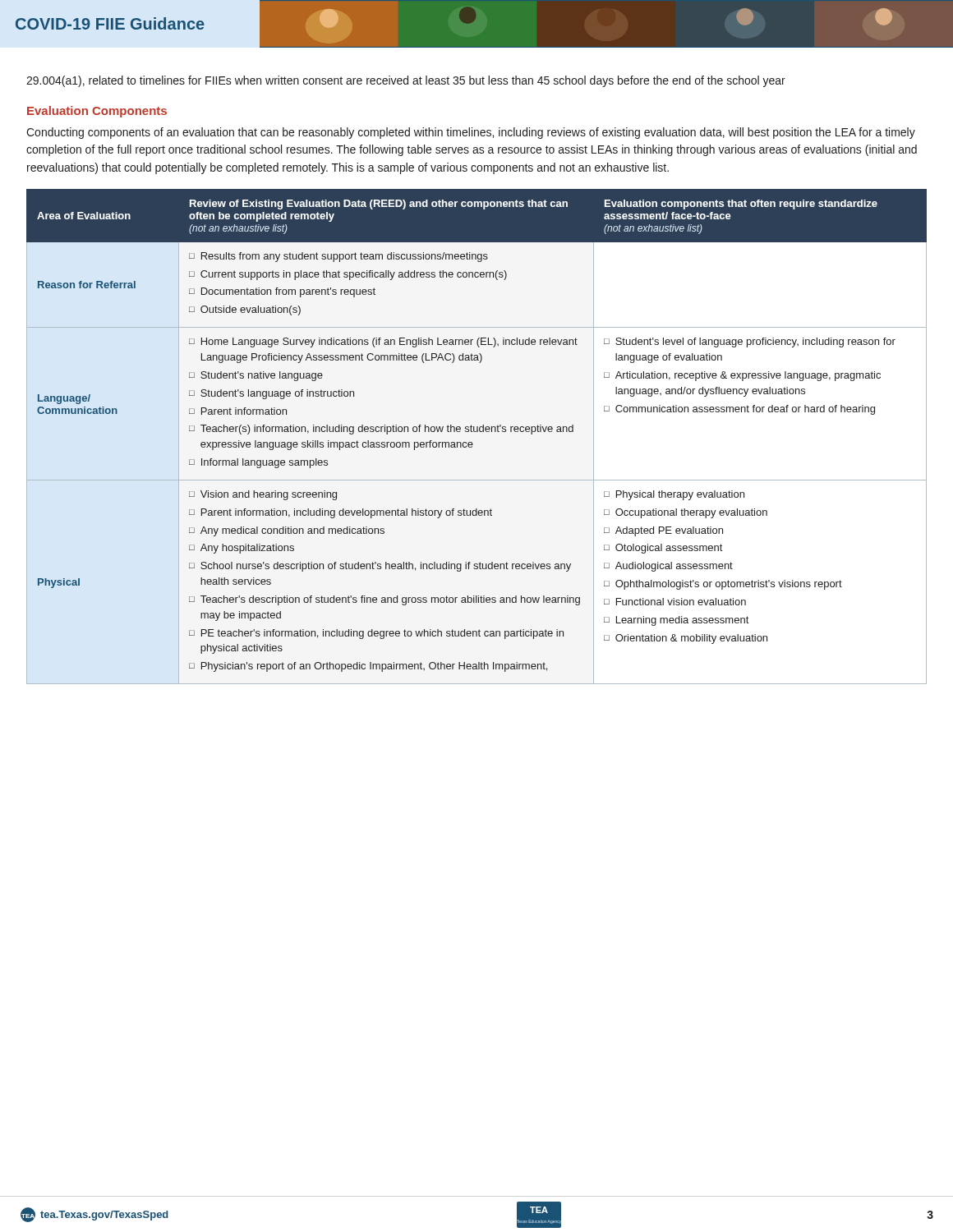Click on the table containing "Physical therapy evaluation Occupational therapy"
The image size is (953, 1232).
tap(476, 436)
